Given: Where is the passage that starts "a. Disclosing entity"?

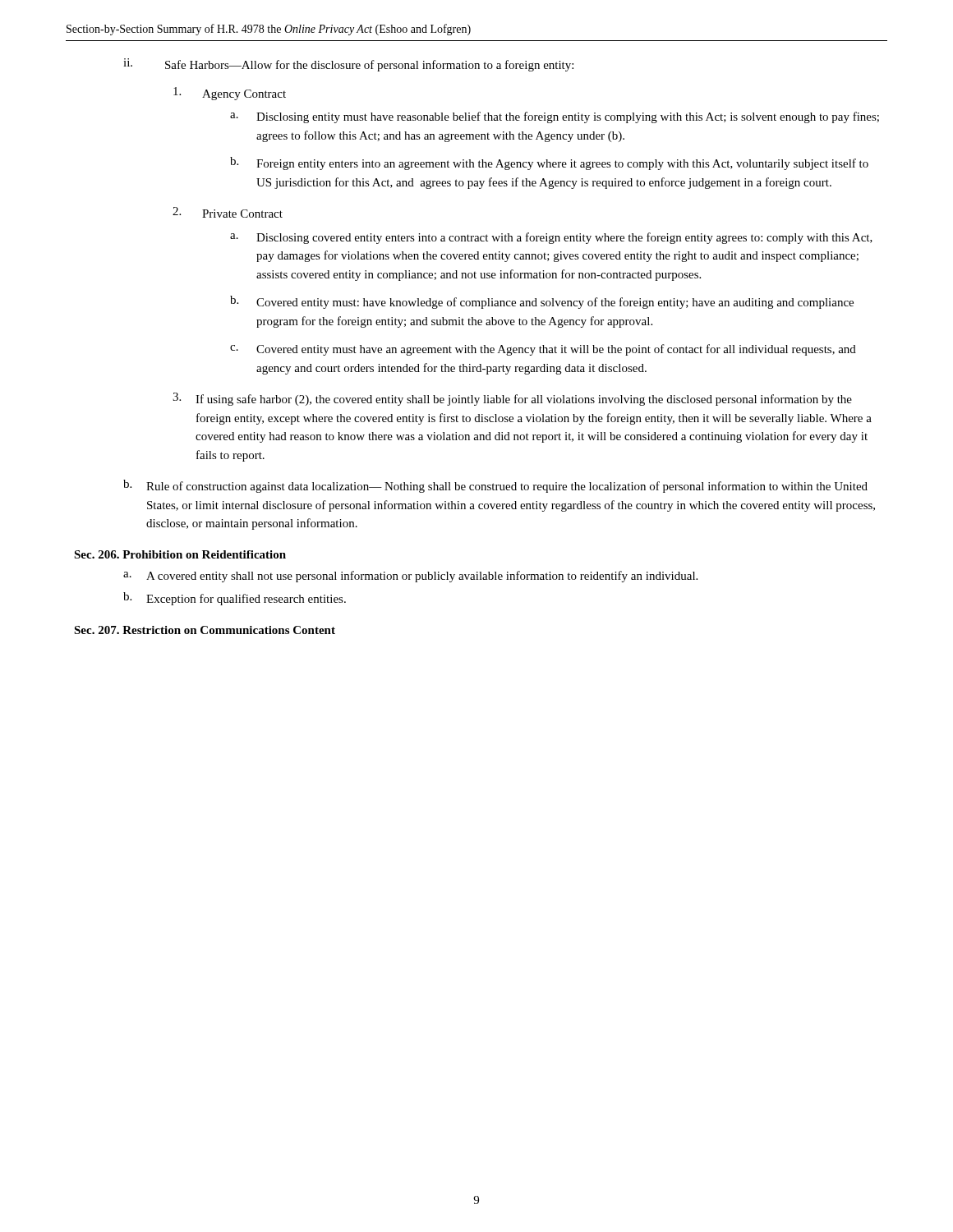Looking at the screenshot, I should pos(559,126).
